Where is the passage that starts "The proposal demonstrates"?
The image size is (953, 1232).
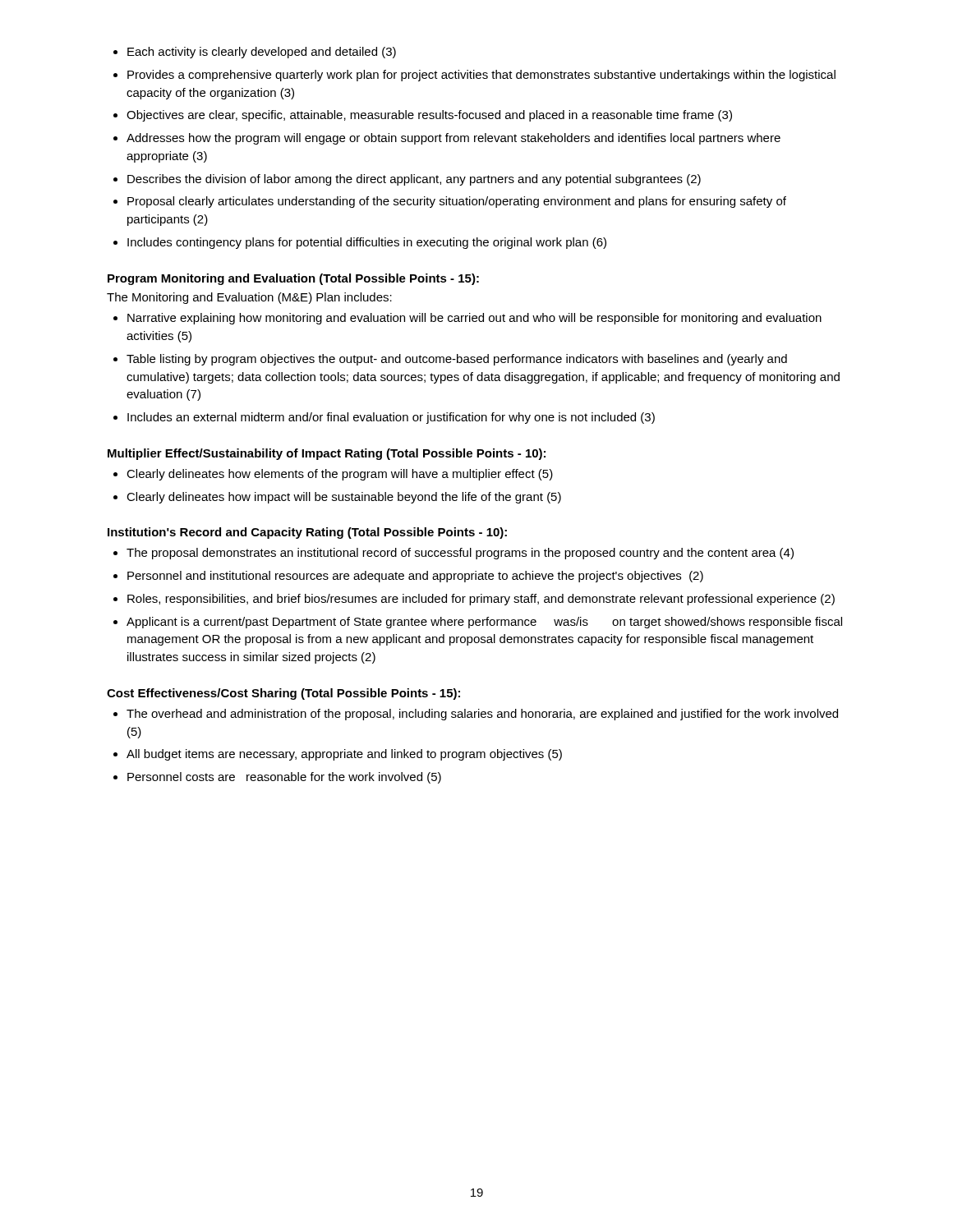coord(486,553)
